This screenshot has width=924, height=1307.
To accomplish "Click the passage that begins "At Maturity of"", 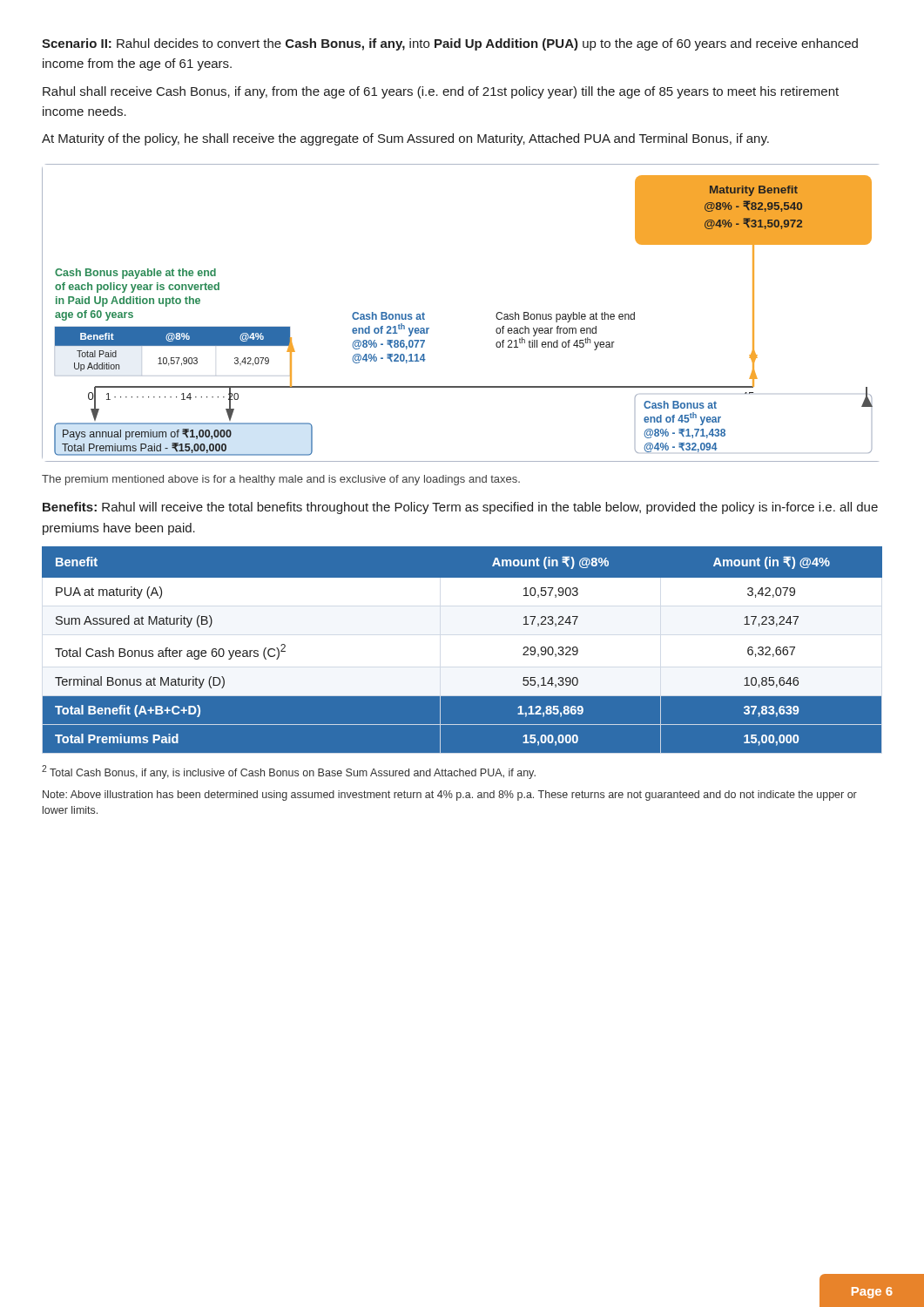I will point(406,138).
